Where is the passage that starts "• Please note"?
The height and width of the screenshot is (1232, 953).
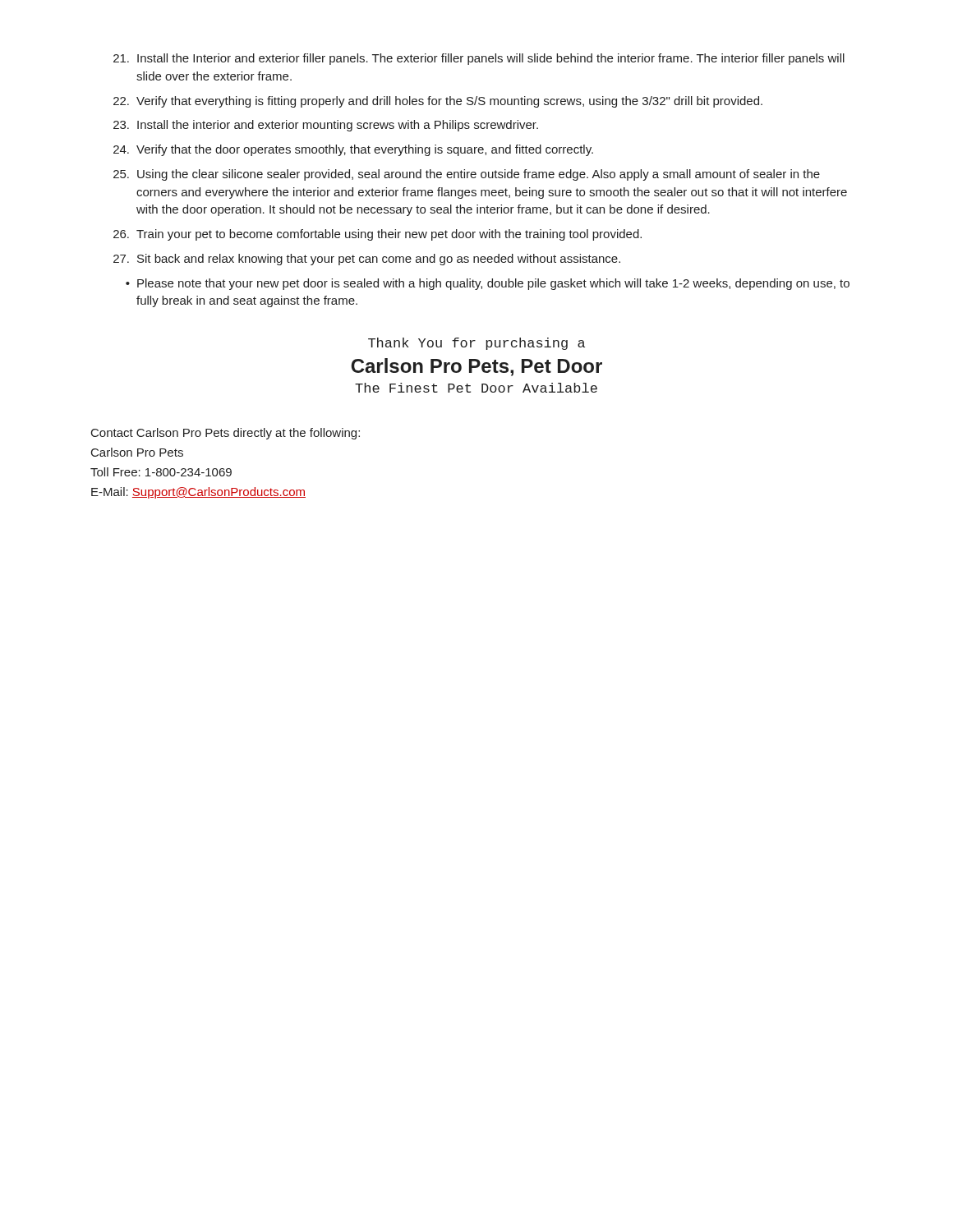coord(476,292)
